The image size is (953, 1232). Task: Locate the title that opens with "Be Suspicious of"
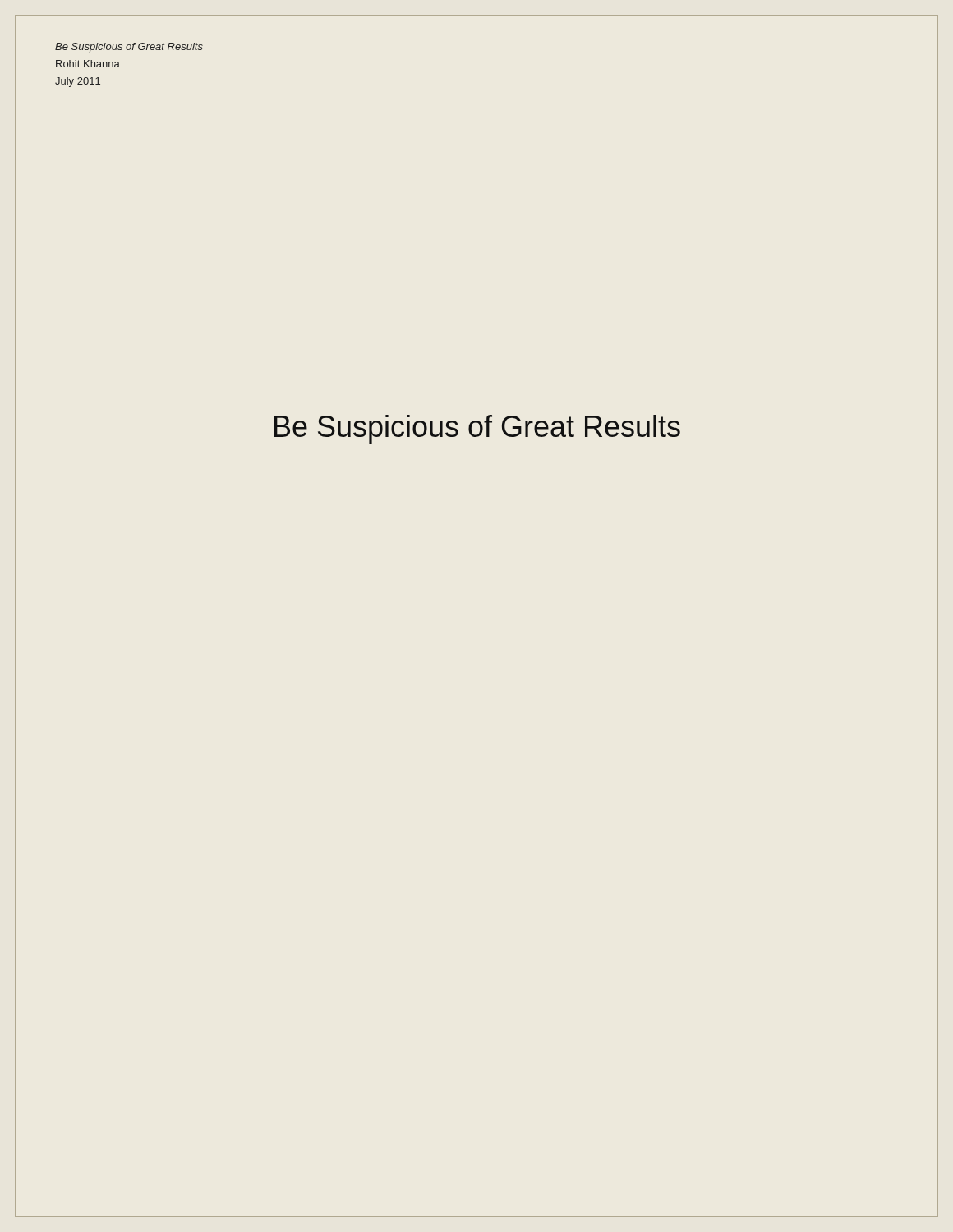476,427
